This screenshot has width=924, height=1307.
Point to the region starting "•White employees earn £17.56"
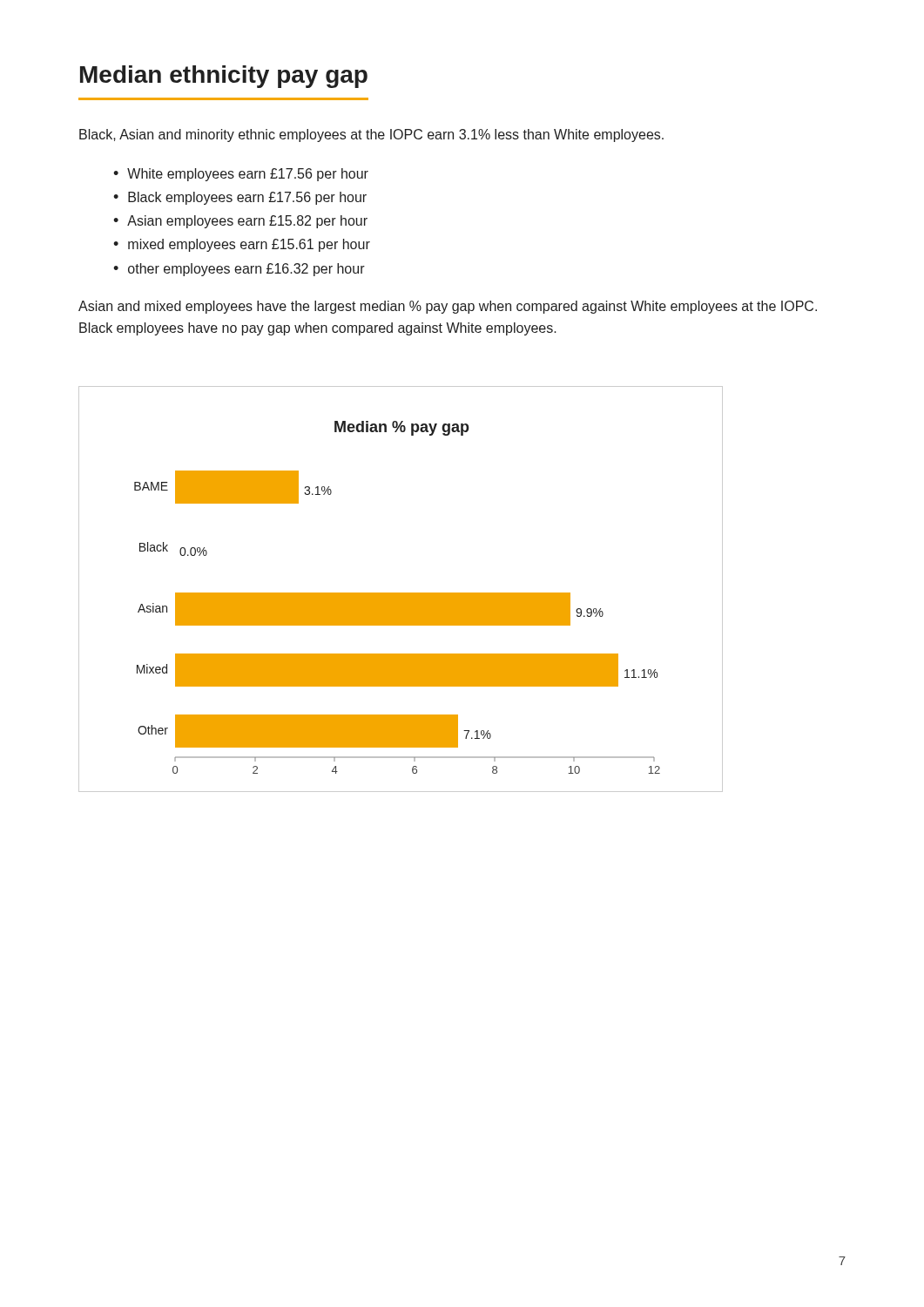pos(241,174)
